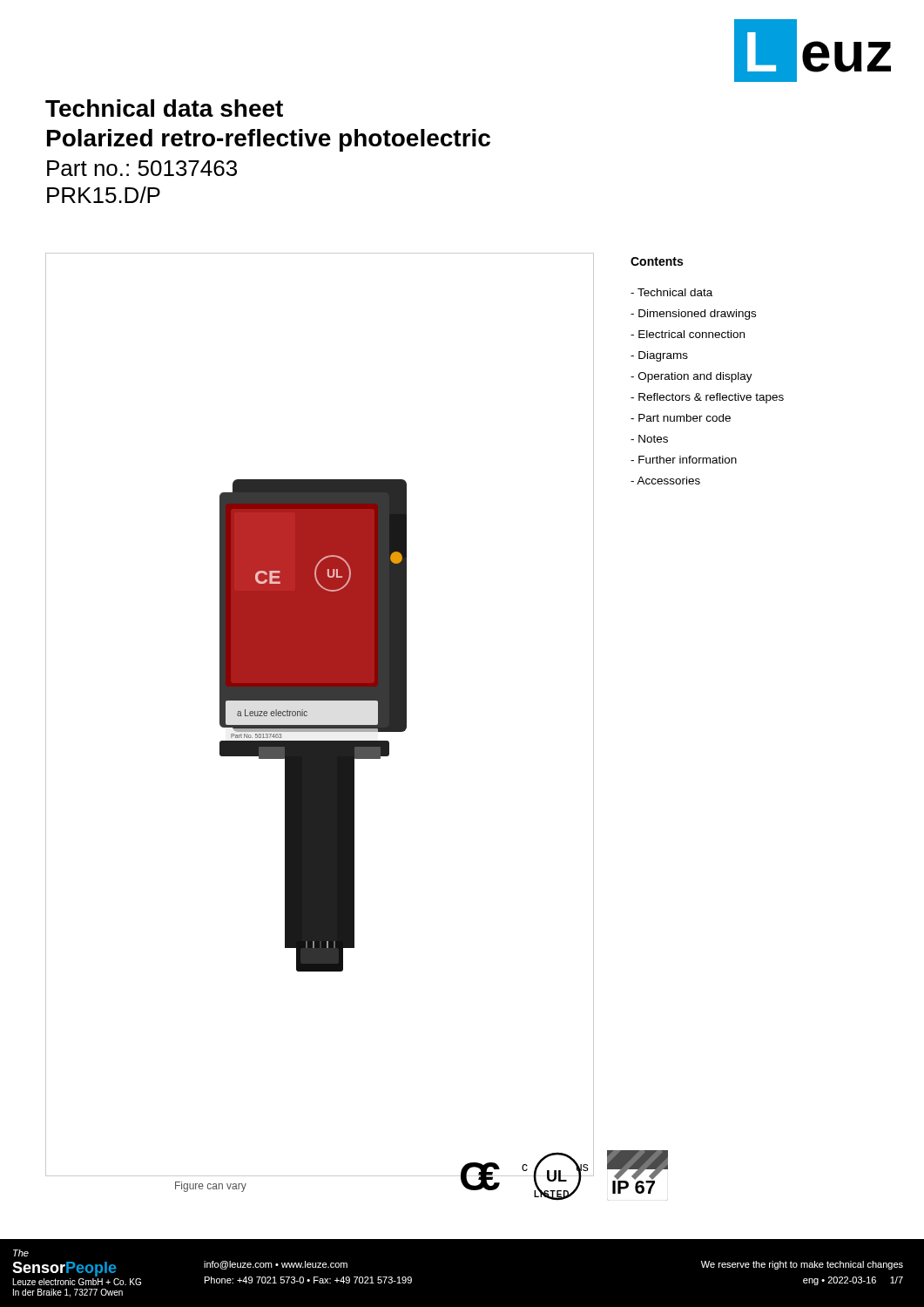Locate the photo

click(320, 714)
